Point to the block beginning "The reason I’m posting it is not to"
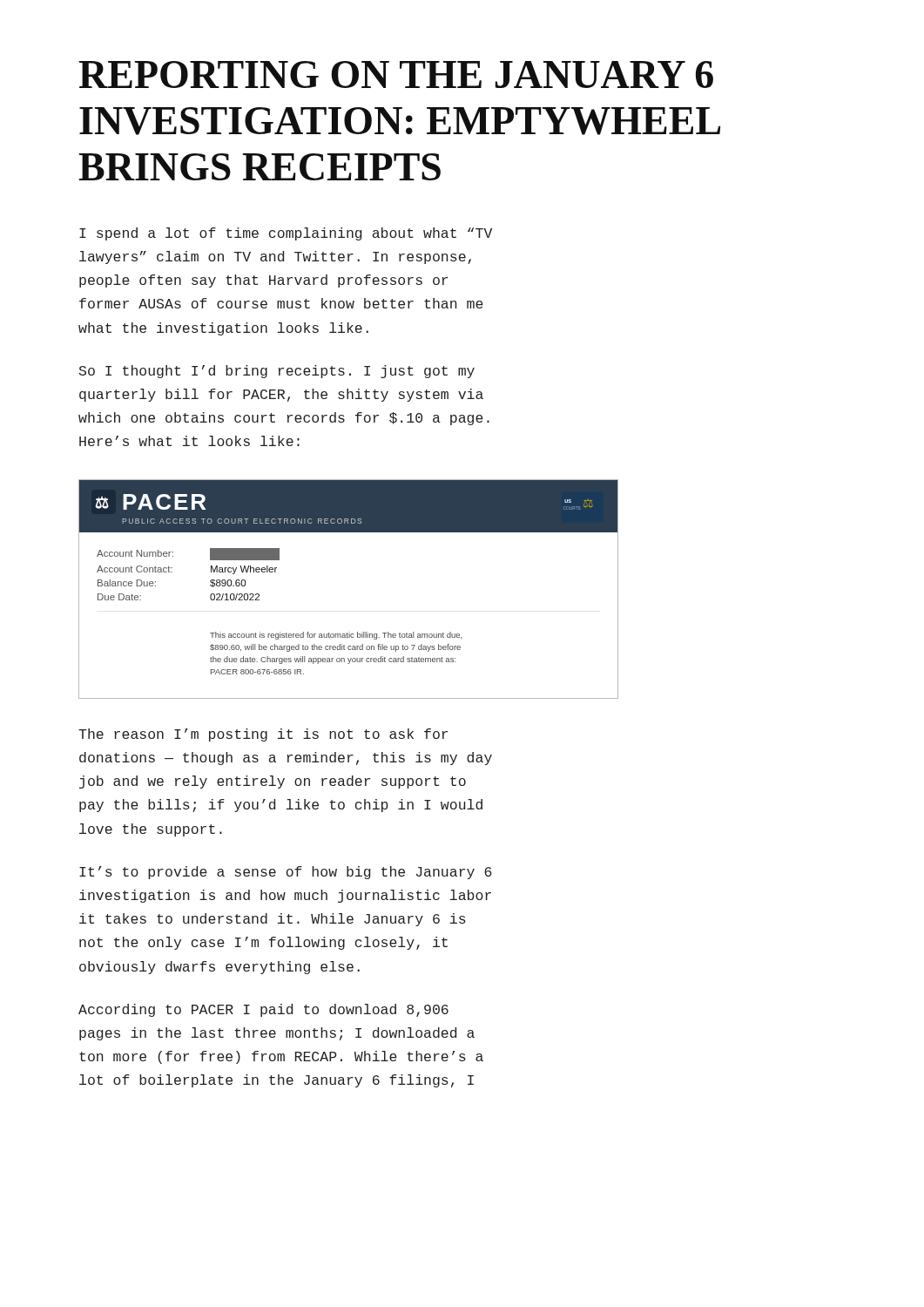This screenshot has width=924, height=1307. pyautogui.click(x=285, y=782)
